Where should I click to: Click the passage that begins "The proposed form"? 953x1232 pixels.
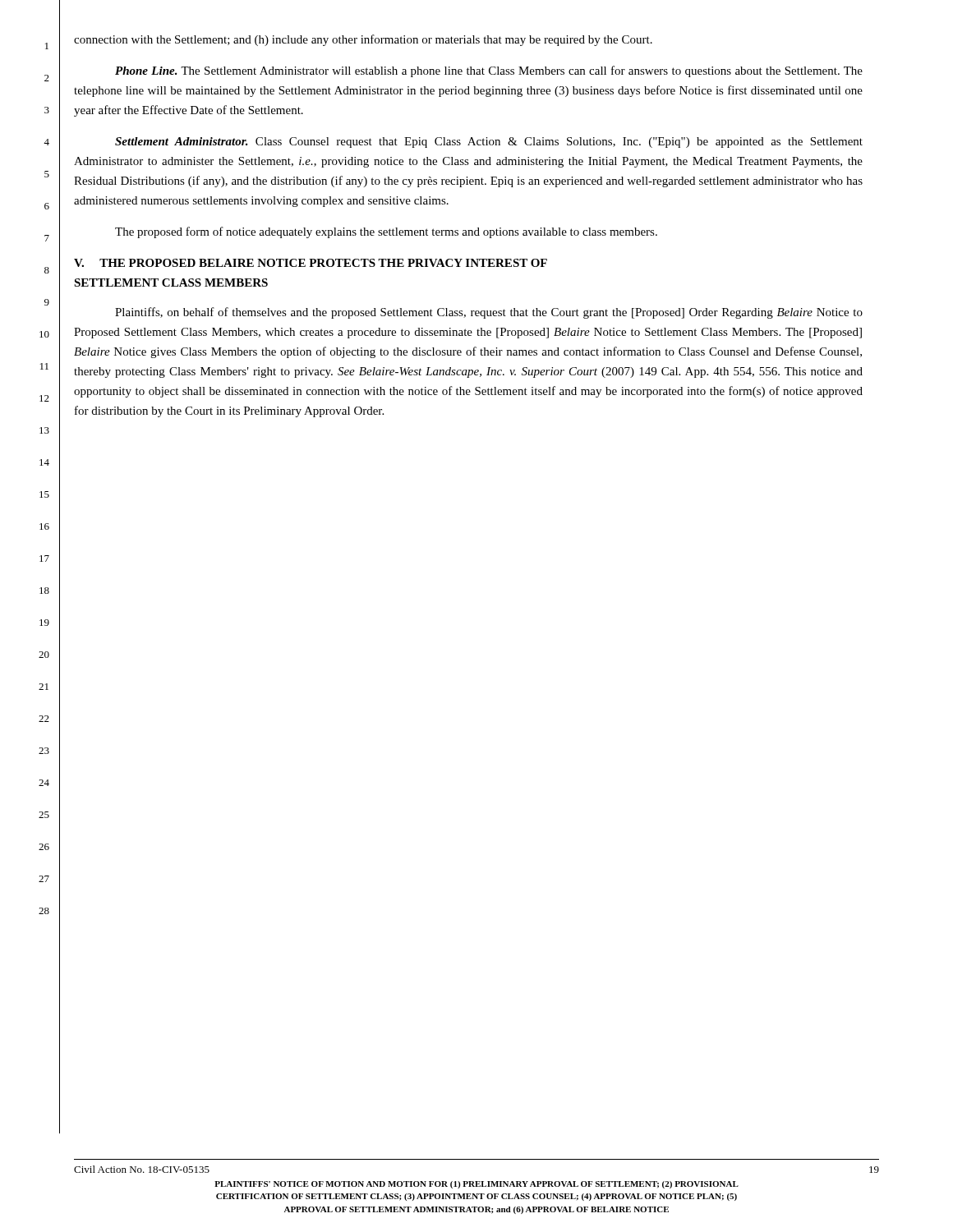(x=468, y=232)
